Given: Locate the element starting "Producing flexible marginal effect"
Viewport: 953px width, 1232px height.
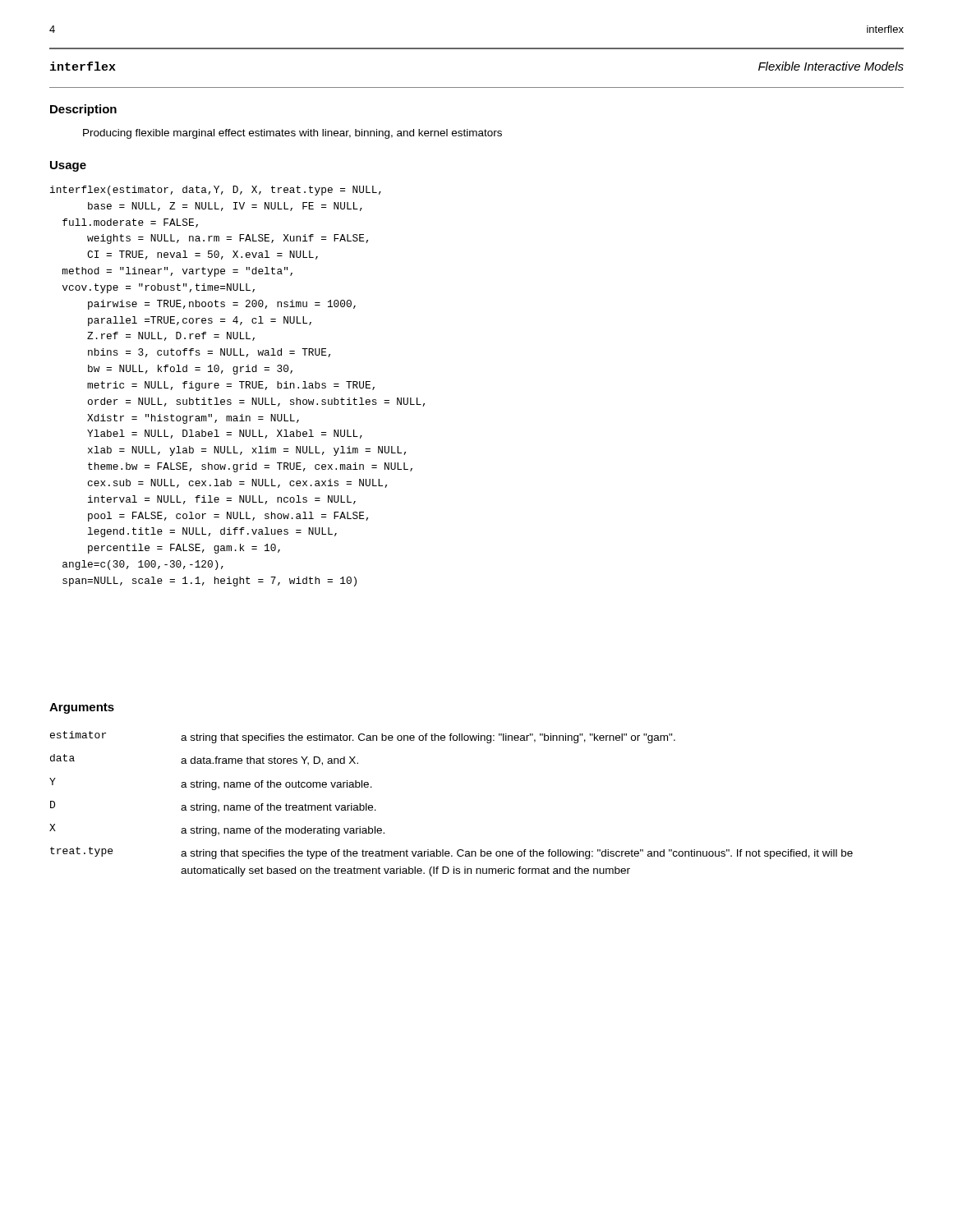Looking at the screenshot, I should [292, 133].
